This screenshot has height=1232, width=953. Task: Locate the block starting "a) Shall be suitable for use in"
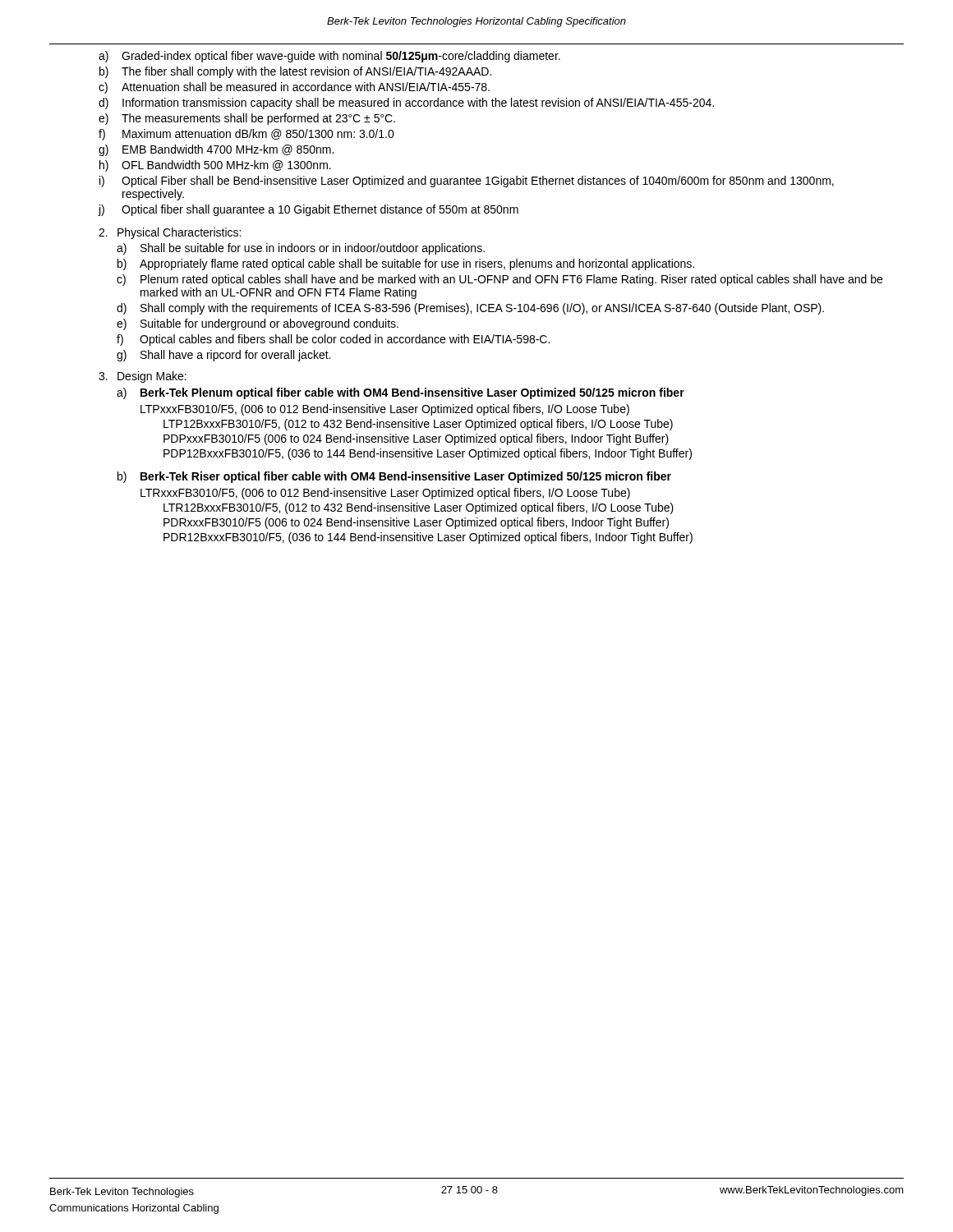tap(301, 248)
